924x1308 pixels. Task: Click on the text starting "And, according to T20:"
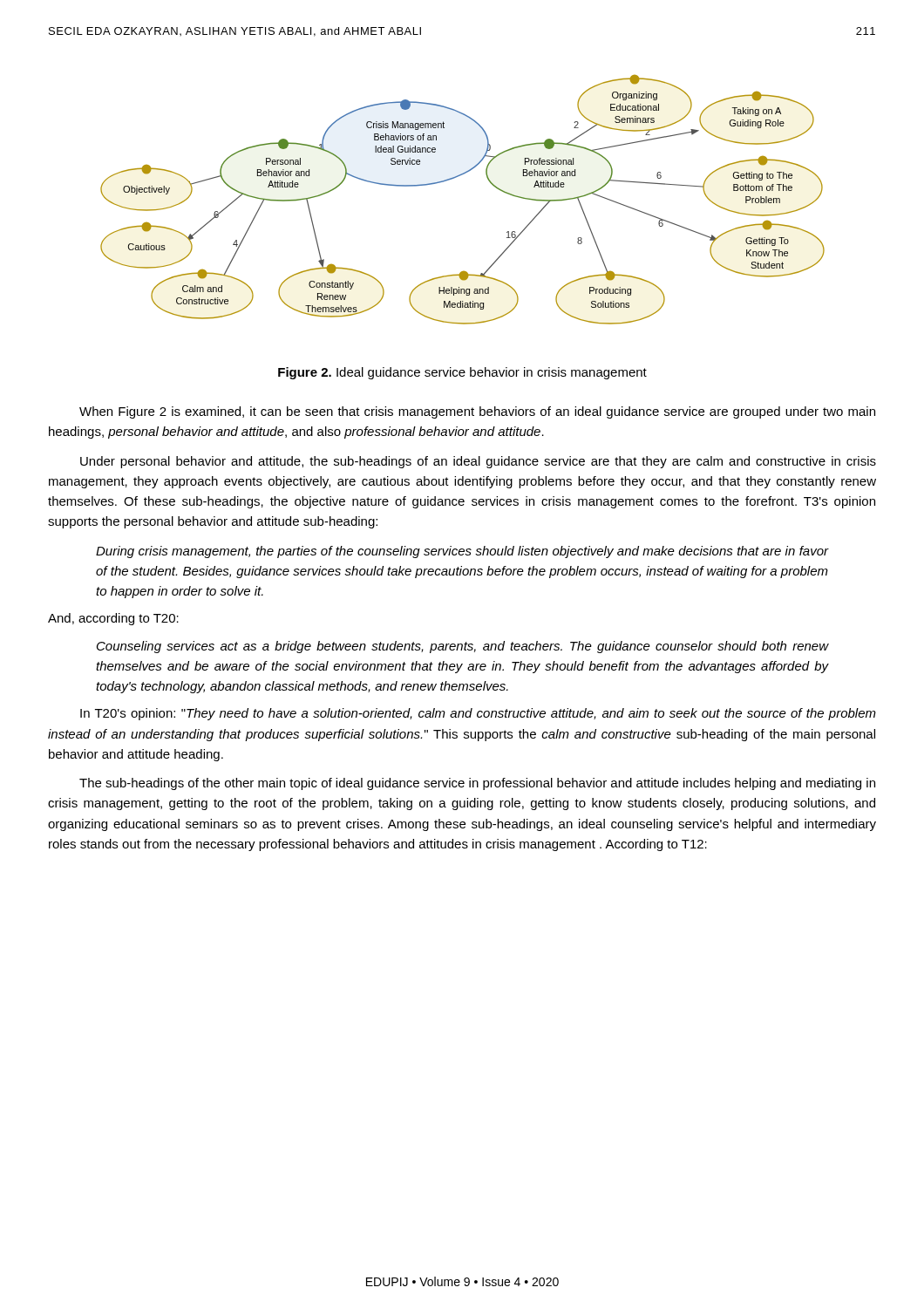(114, 618)
